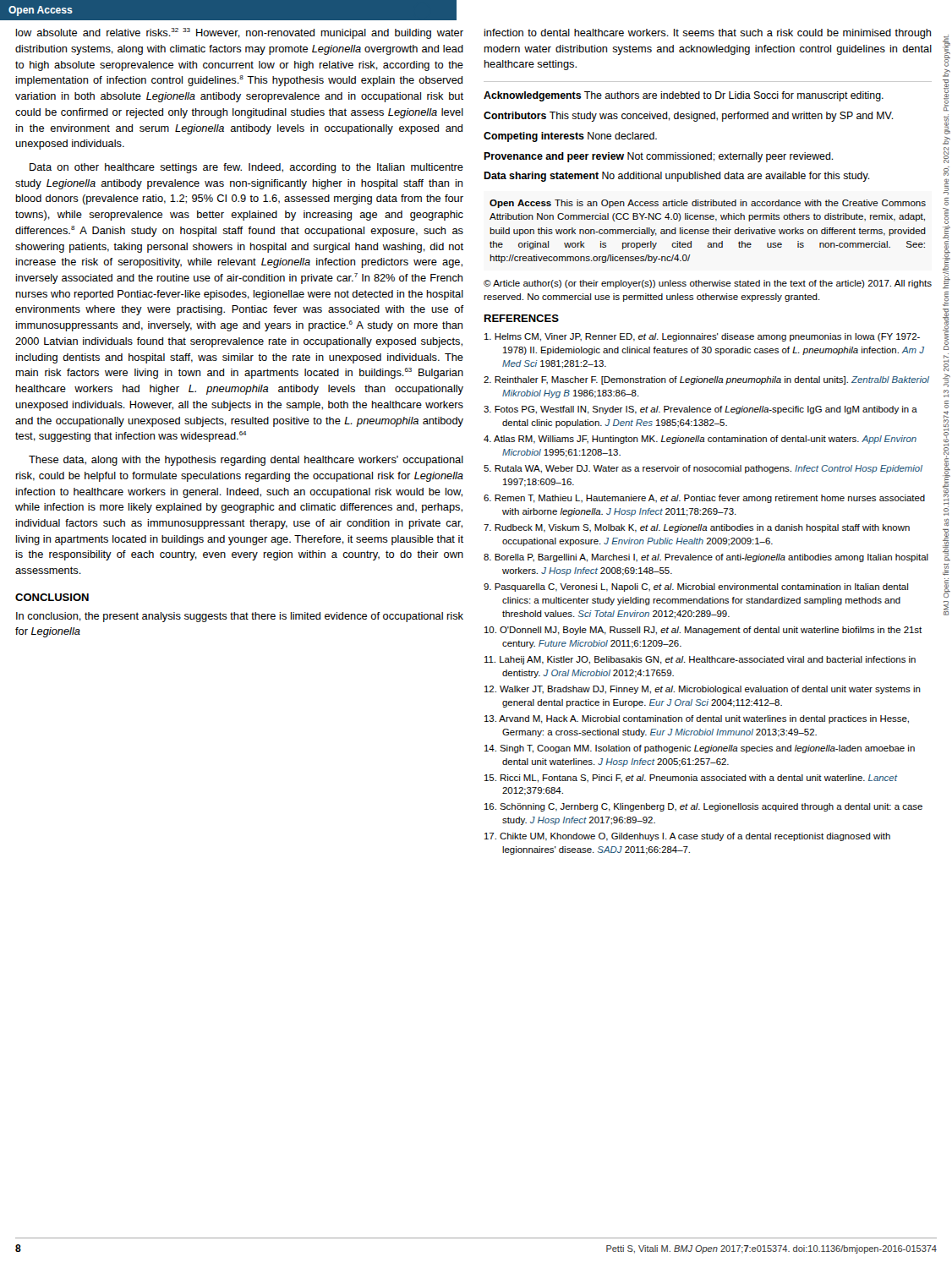Click the passage that begins "14. Singh T, Coogan MM. Isolation"
This screenshot has height=1268, width=952.
[x=699, y=755]
